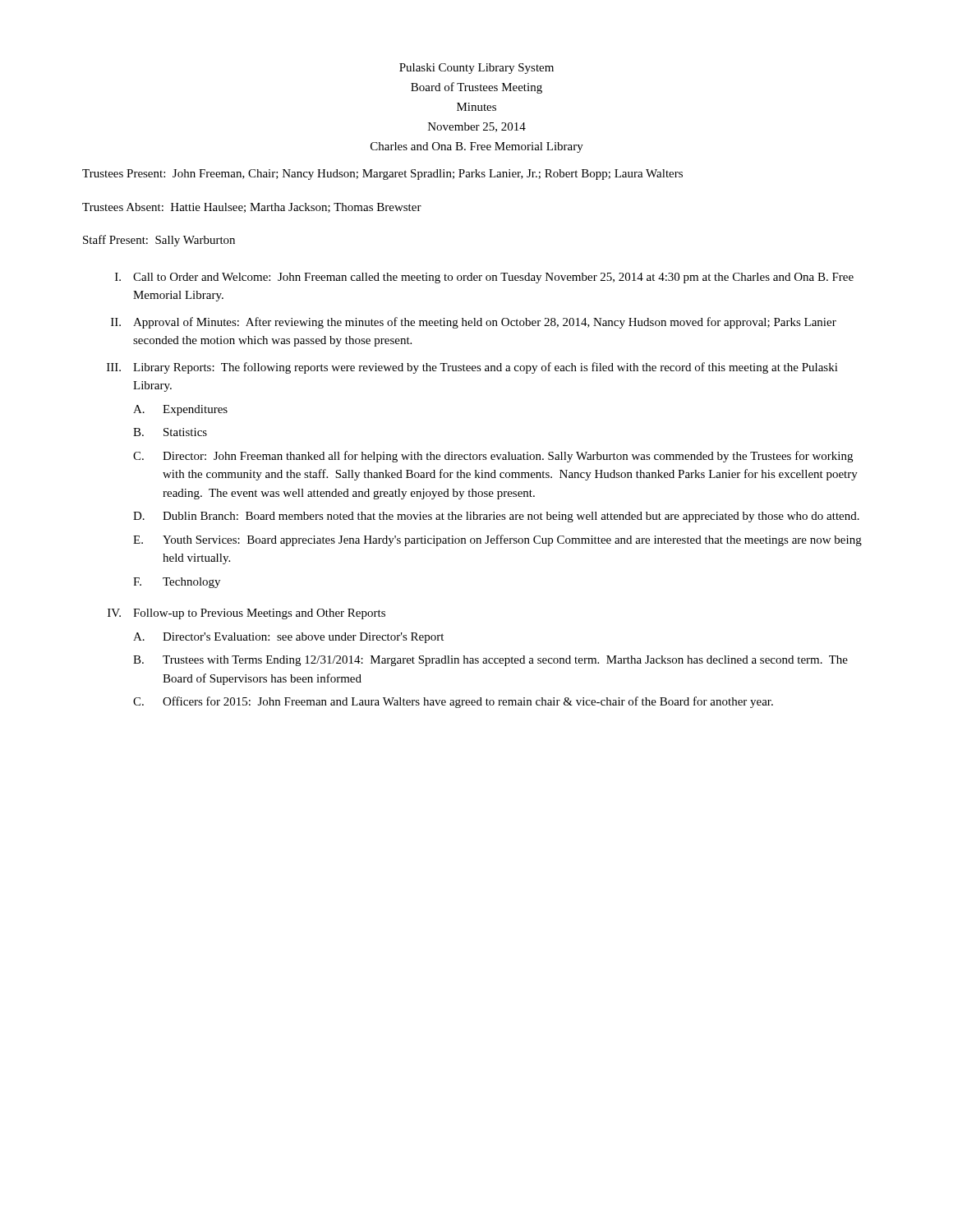This screenshot has width=953, height=1232.
Task: Find the list item that reads "A. Expenditures"
Action: [x=180, y=410]
